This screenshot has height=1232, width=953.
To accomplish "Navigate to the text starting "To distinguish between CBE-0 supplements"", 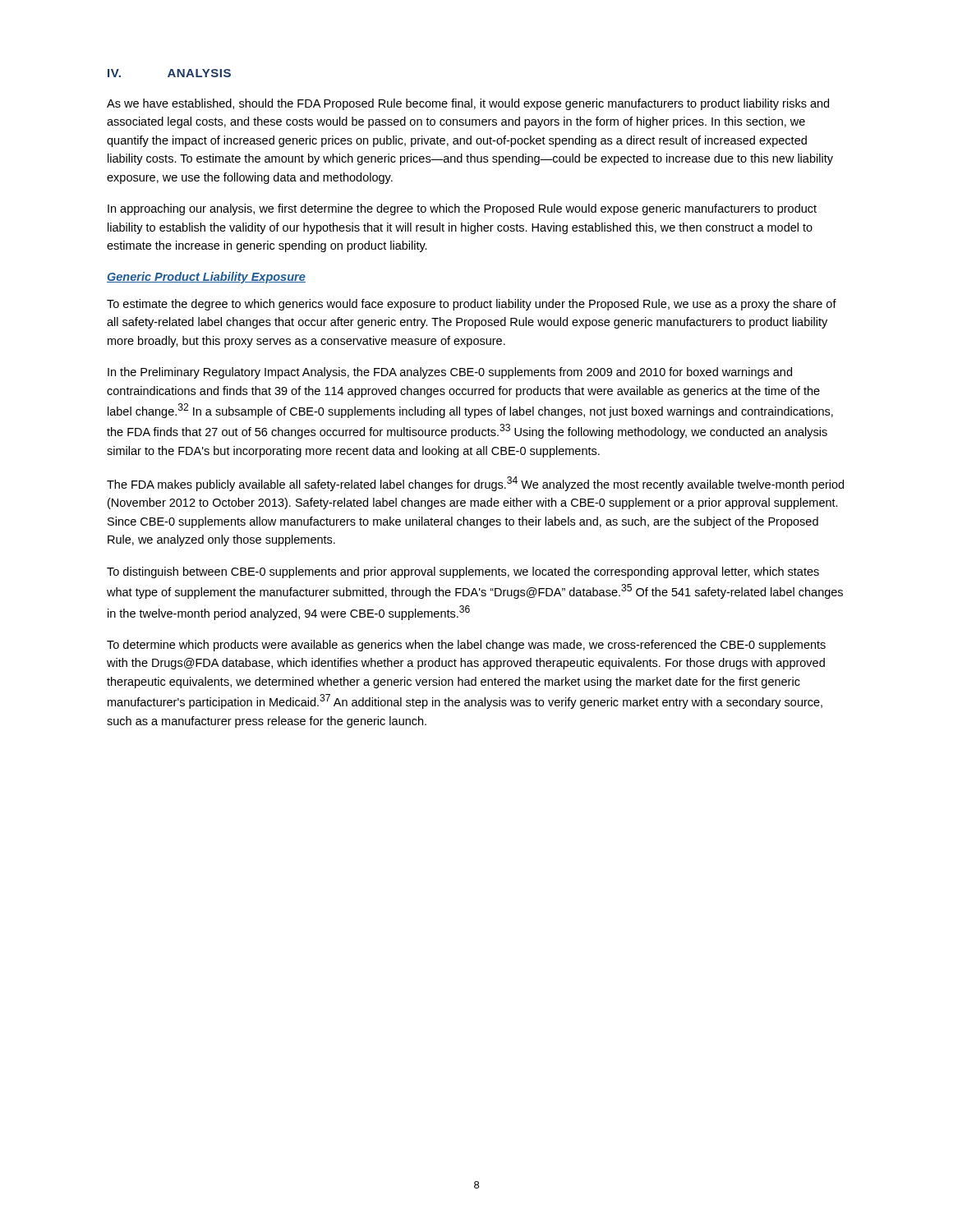I will point(475,592).
